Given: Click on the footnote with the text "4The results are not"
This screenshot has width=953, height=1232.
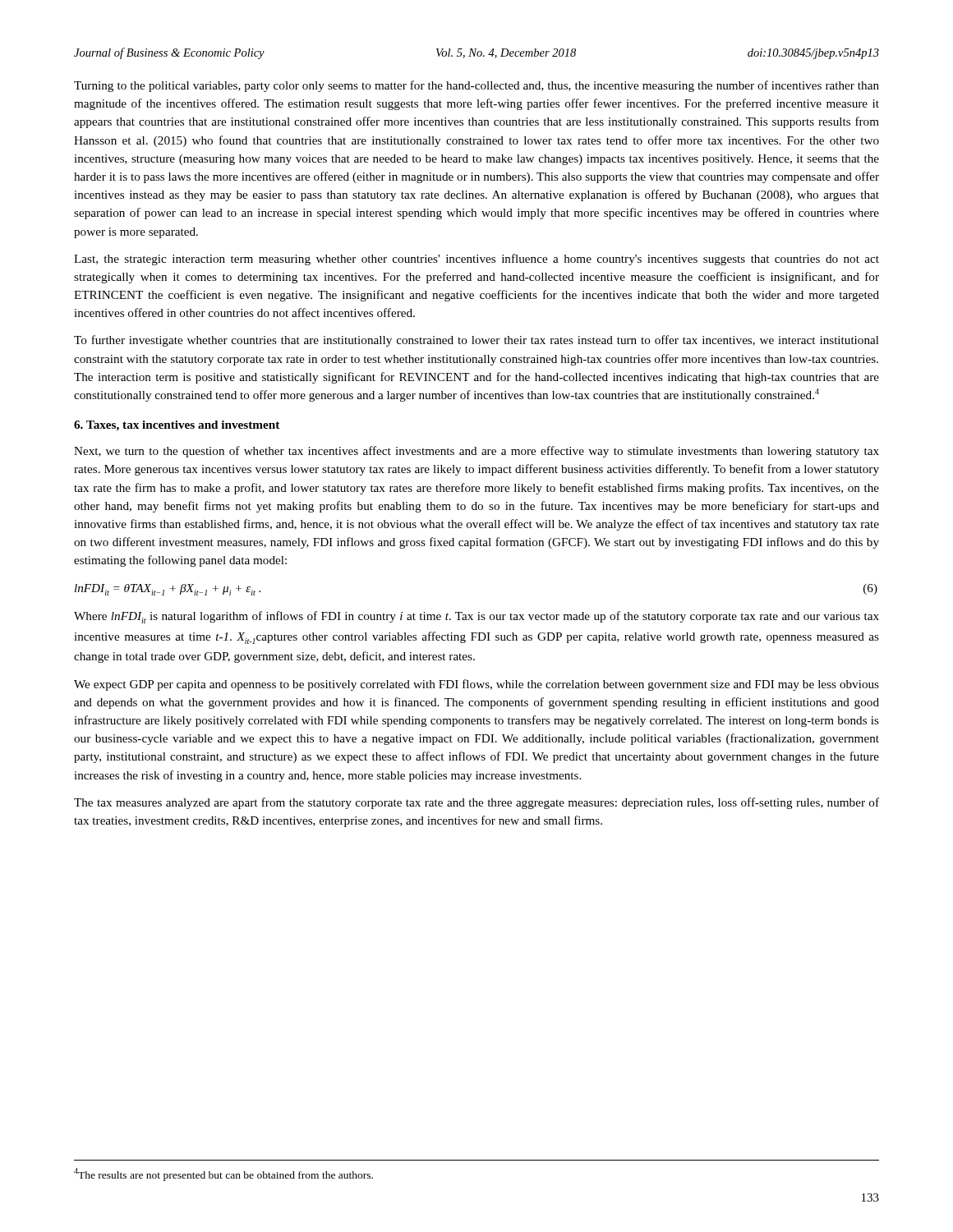Looking at the screenshot, I should click(x=224, y=1173).
